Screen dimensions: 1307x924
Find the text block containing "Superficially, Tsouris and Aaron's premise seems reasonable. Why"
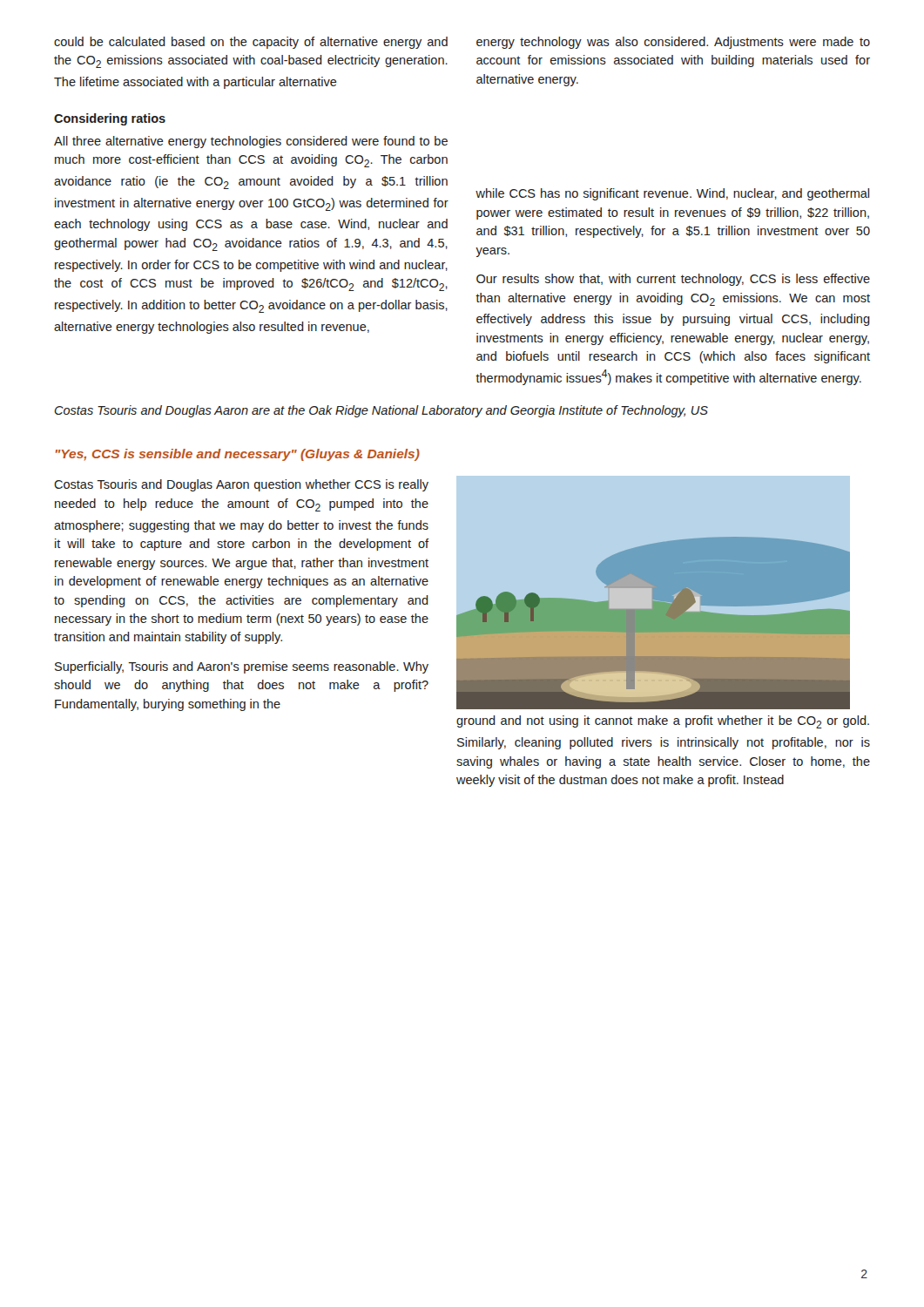tap(241, 685)
